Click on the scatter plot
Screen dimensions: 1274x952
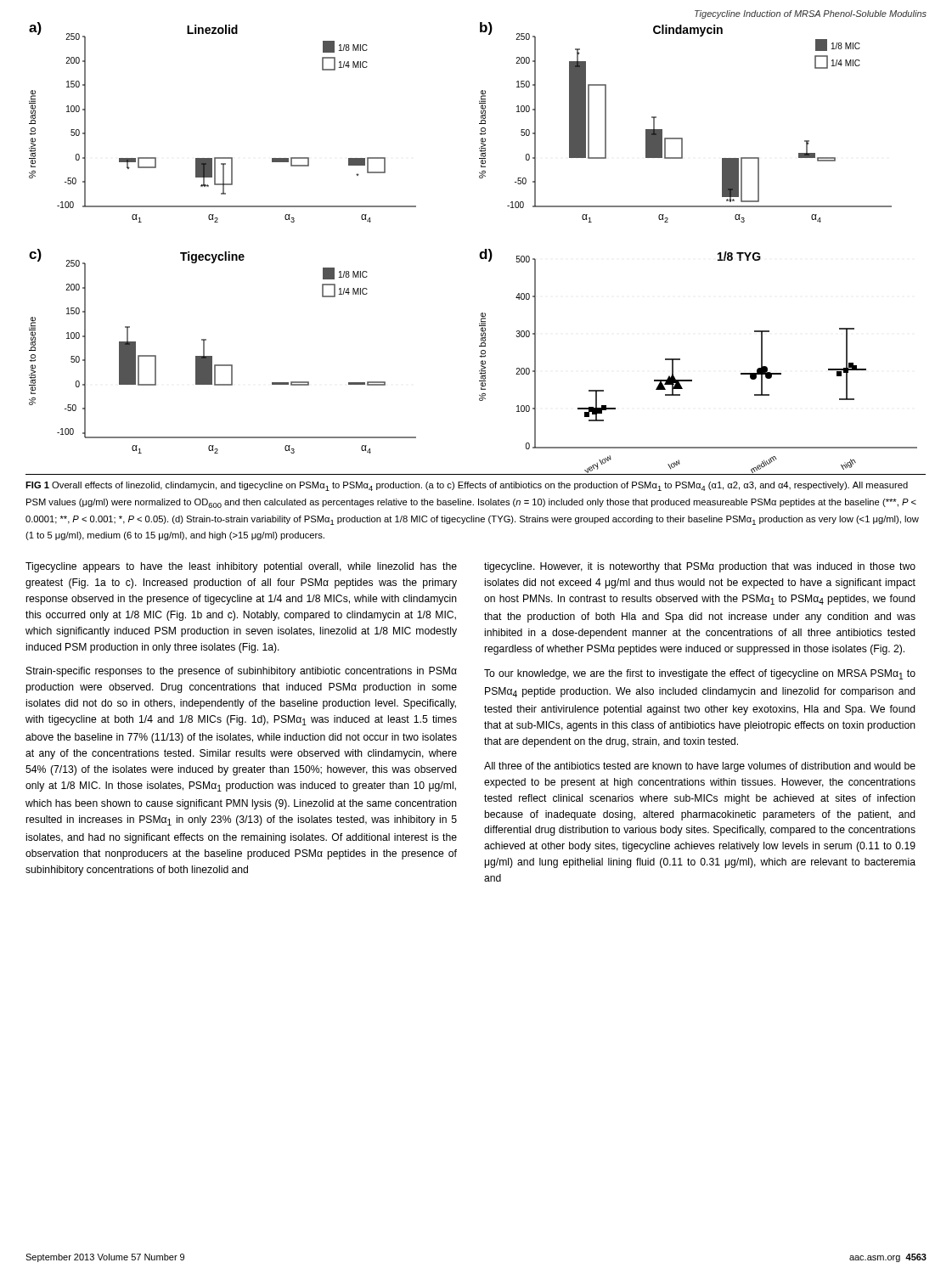click(x=705, y=363)
